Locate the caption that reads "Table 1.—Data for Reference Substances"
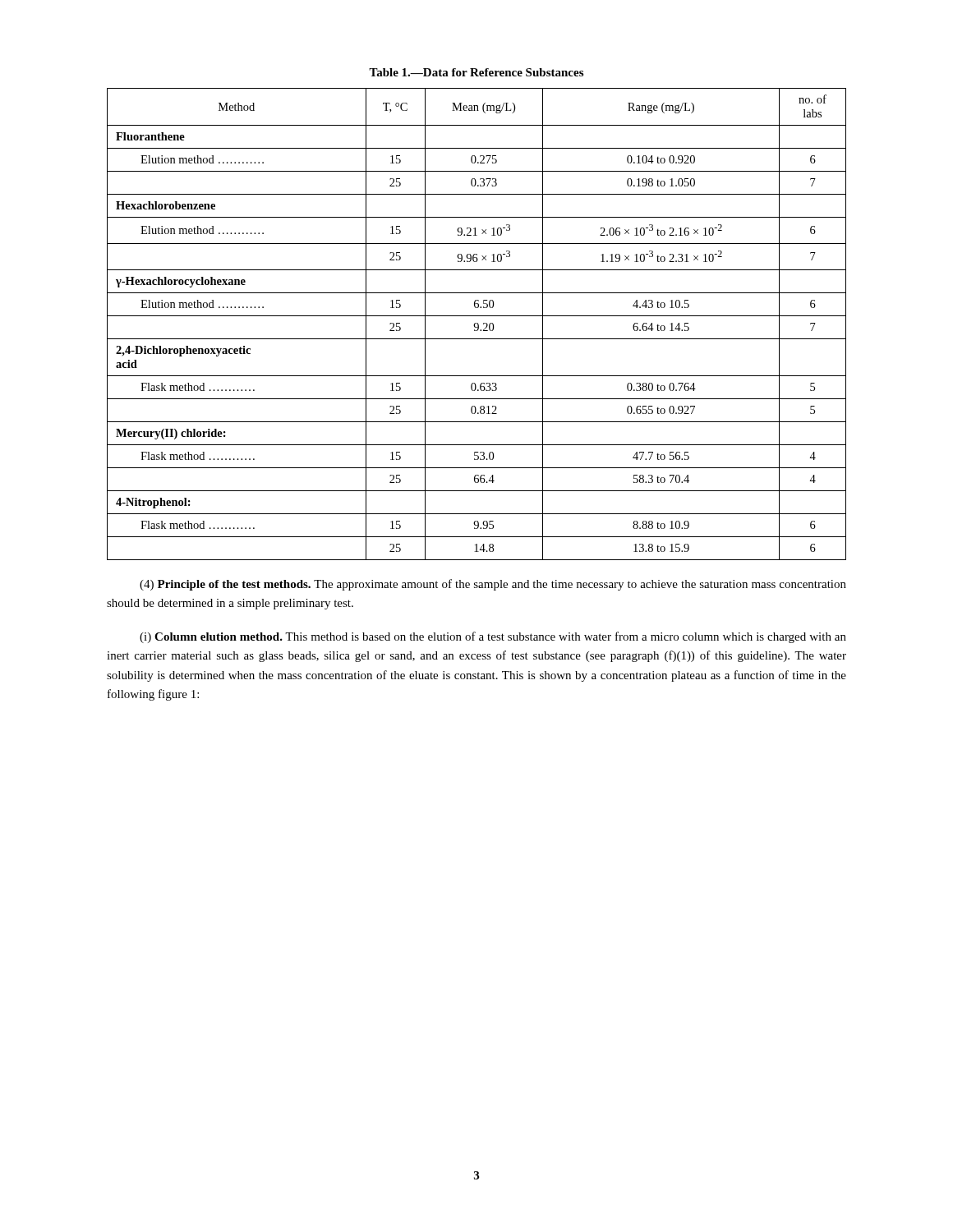The width and height of the screenshot is (953, 1232). point(476,72)
